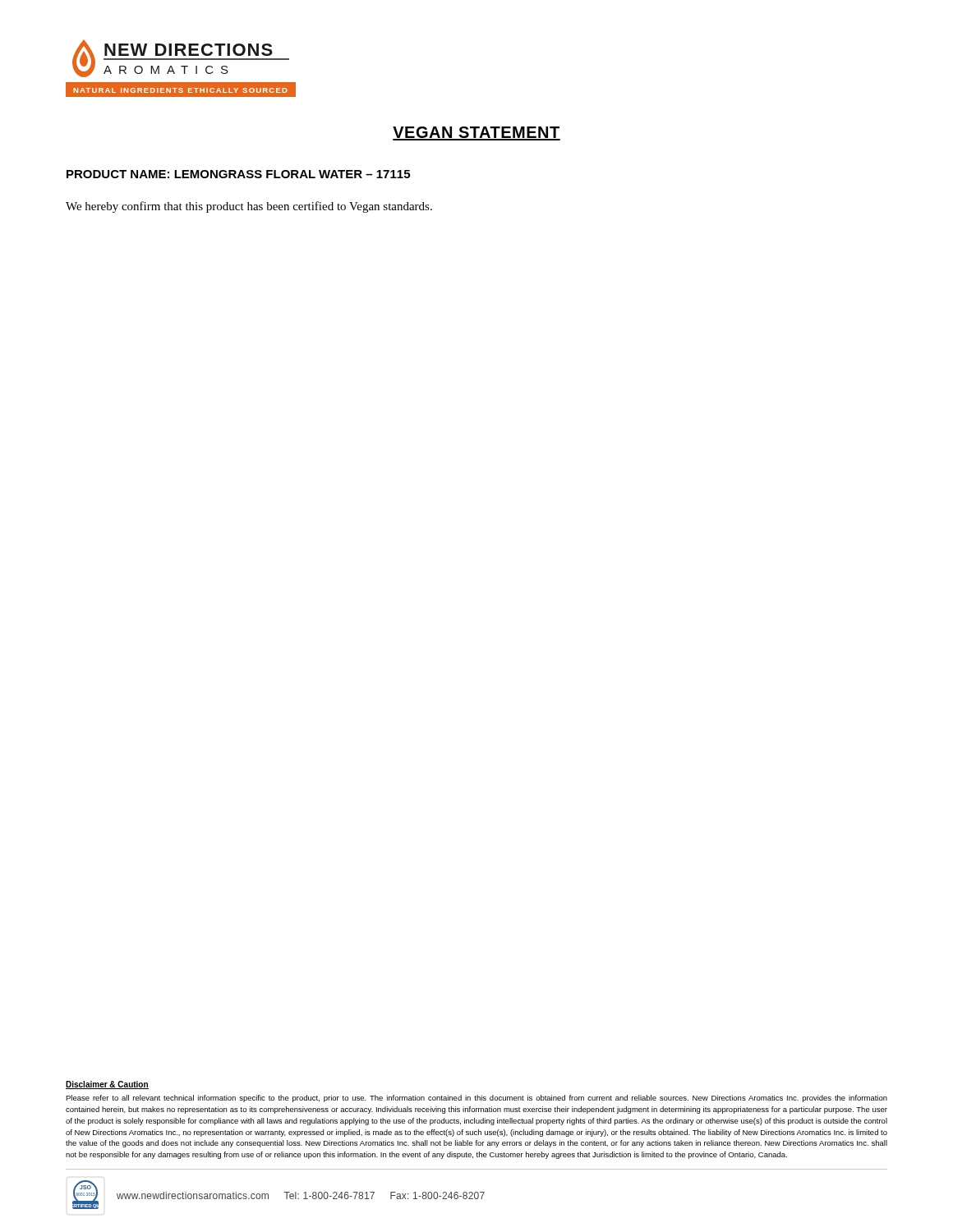Find the logo
Screen dimensions: 1232x953
476,66
